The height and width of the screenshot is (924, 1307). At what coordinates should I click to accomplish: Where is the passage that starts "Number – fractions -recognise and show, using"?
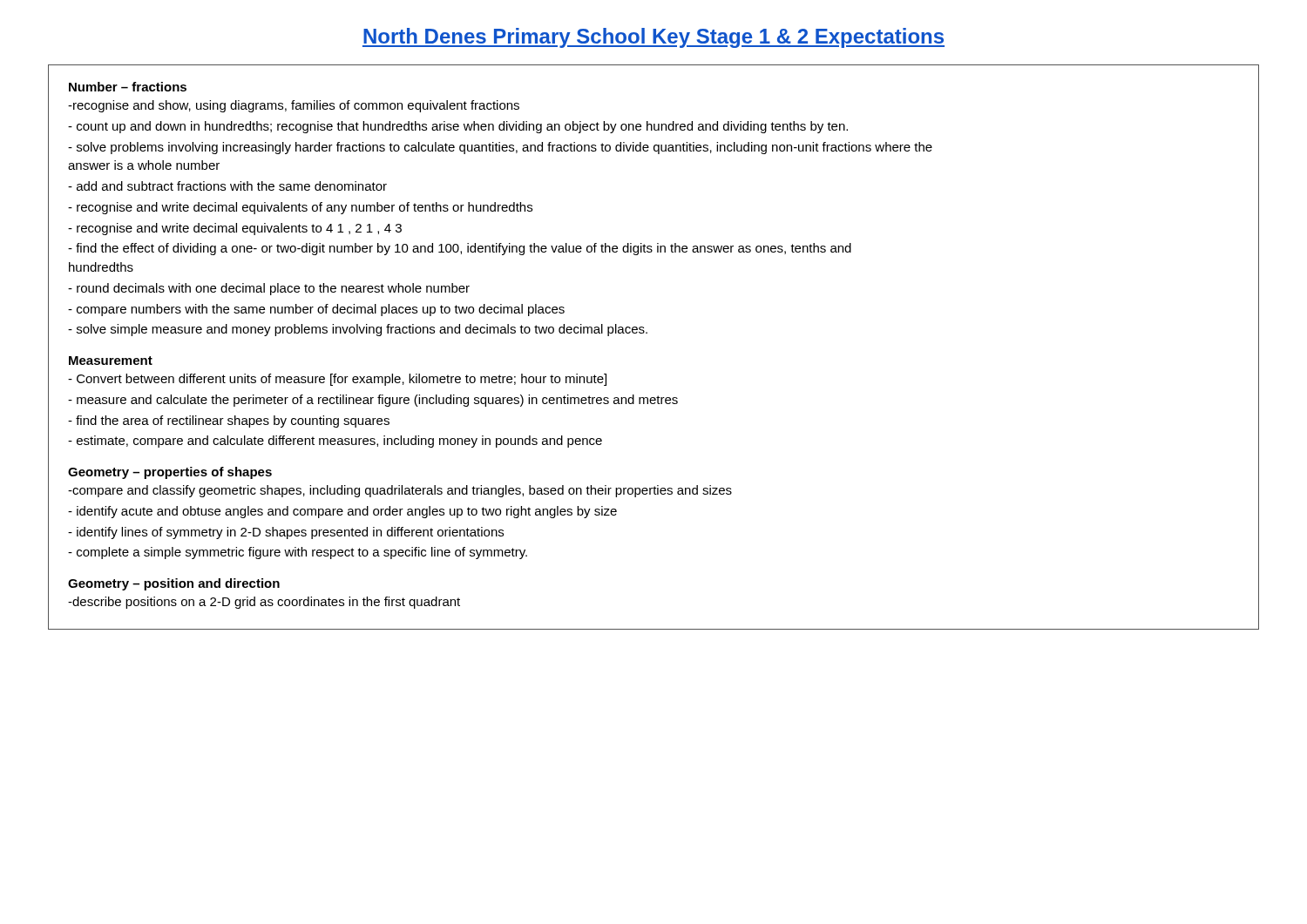[x=128, y=87]
